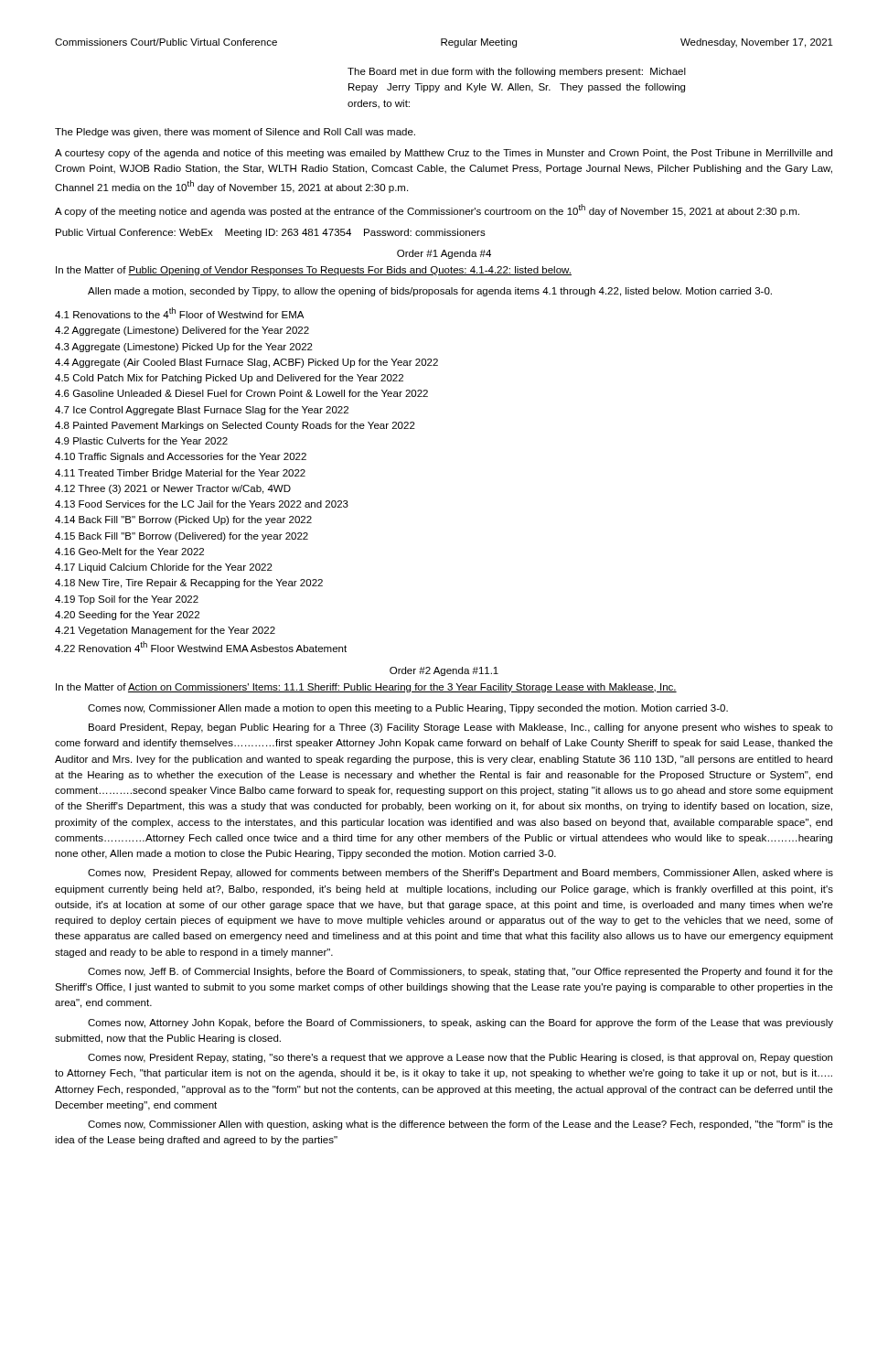Find the block on this page that starts "4.2 Aggregate (Limestone)"
This screenshot has width=888, height=1372.
click(x=182, y=331)
